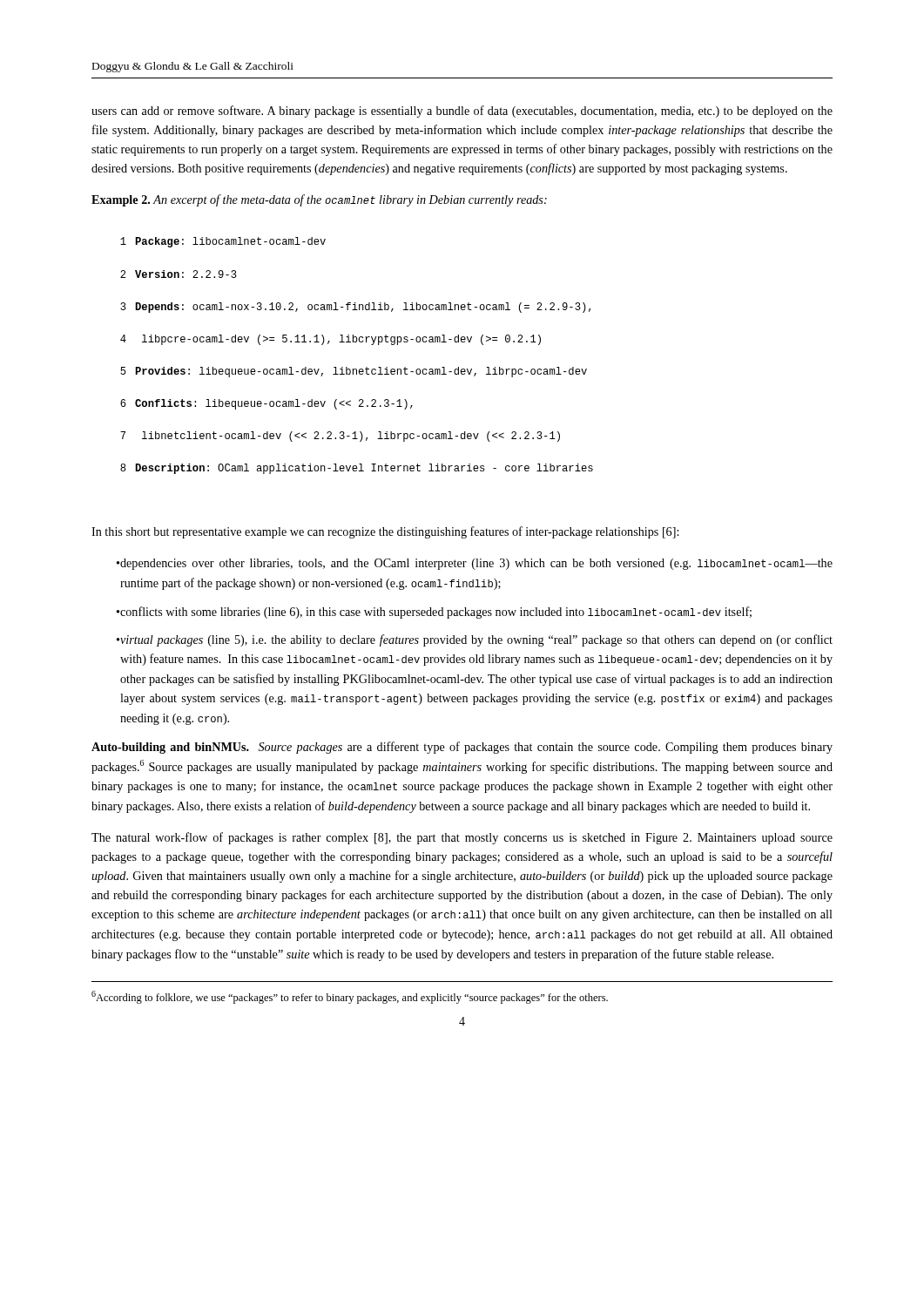
Task: Where is the passage that starts "• virtual packages (line 5), i.e. the ability"?
Action: tap(462, 680)
